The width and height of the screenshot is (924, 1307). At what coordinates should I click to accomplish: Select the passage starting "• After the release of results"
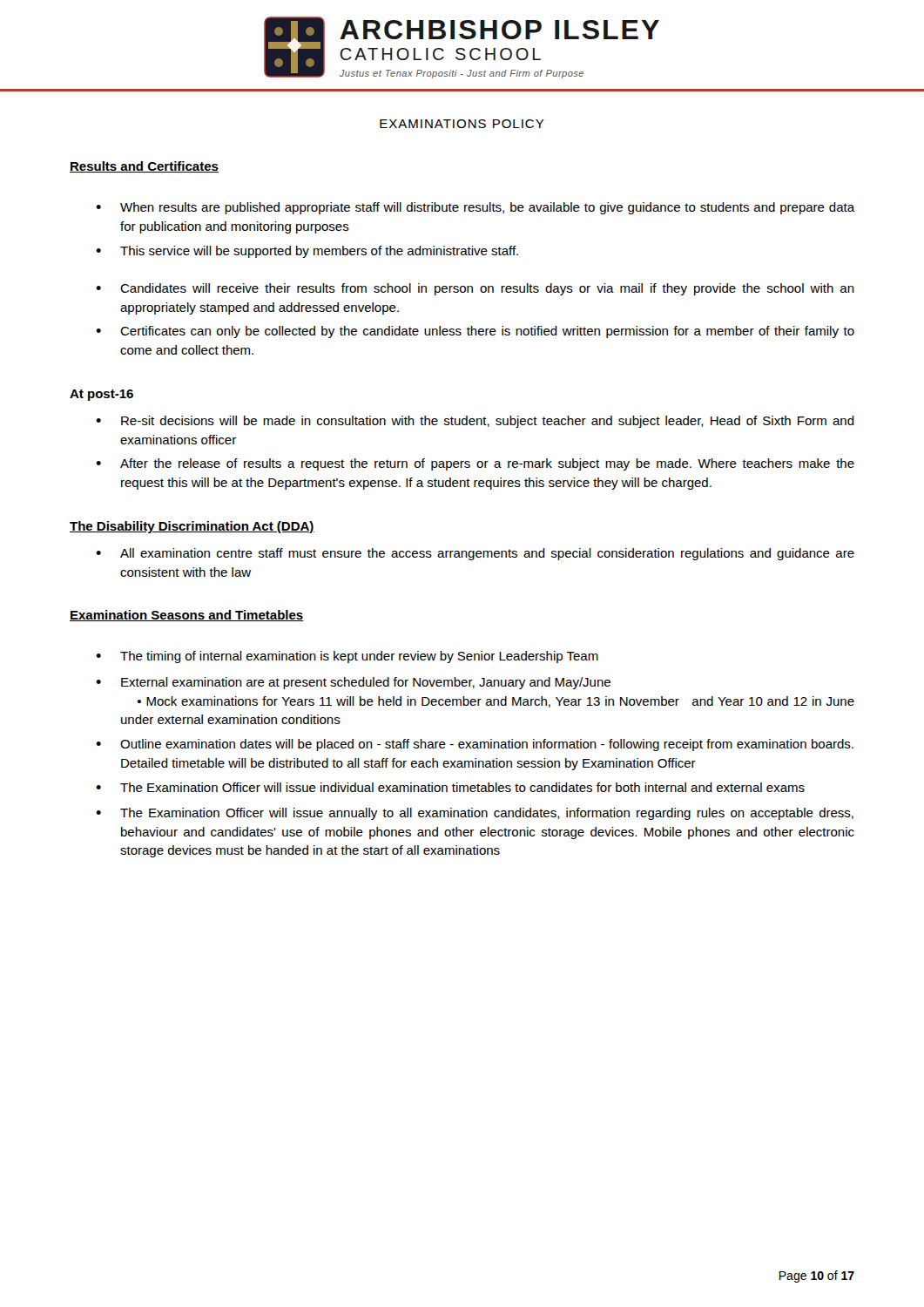click(475, 473)
